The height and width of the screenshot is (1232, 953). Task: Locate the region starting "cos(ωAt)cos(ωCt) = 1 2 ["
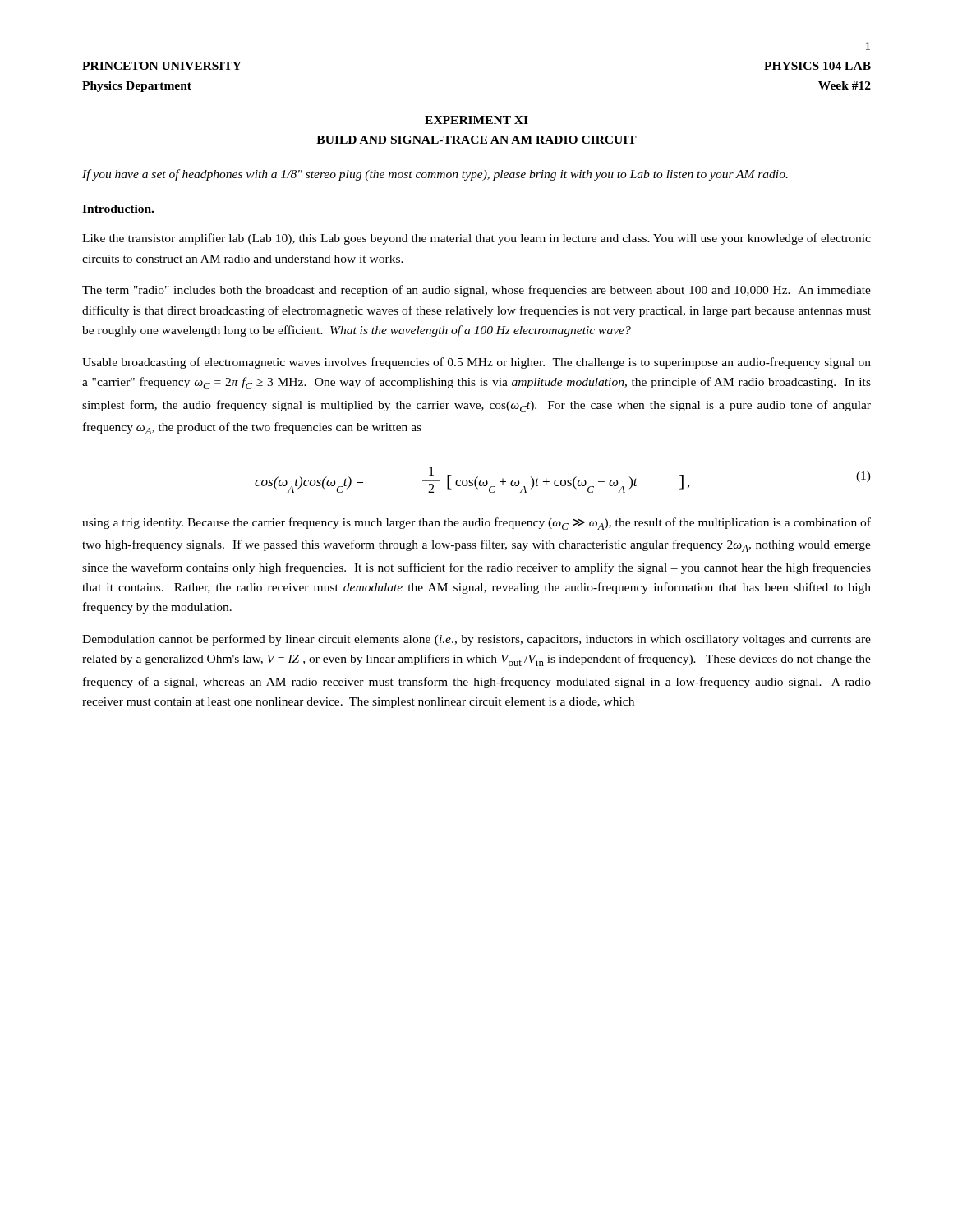[563, 476]
